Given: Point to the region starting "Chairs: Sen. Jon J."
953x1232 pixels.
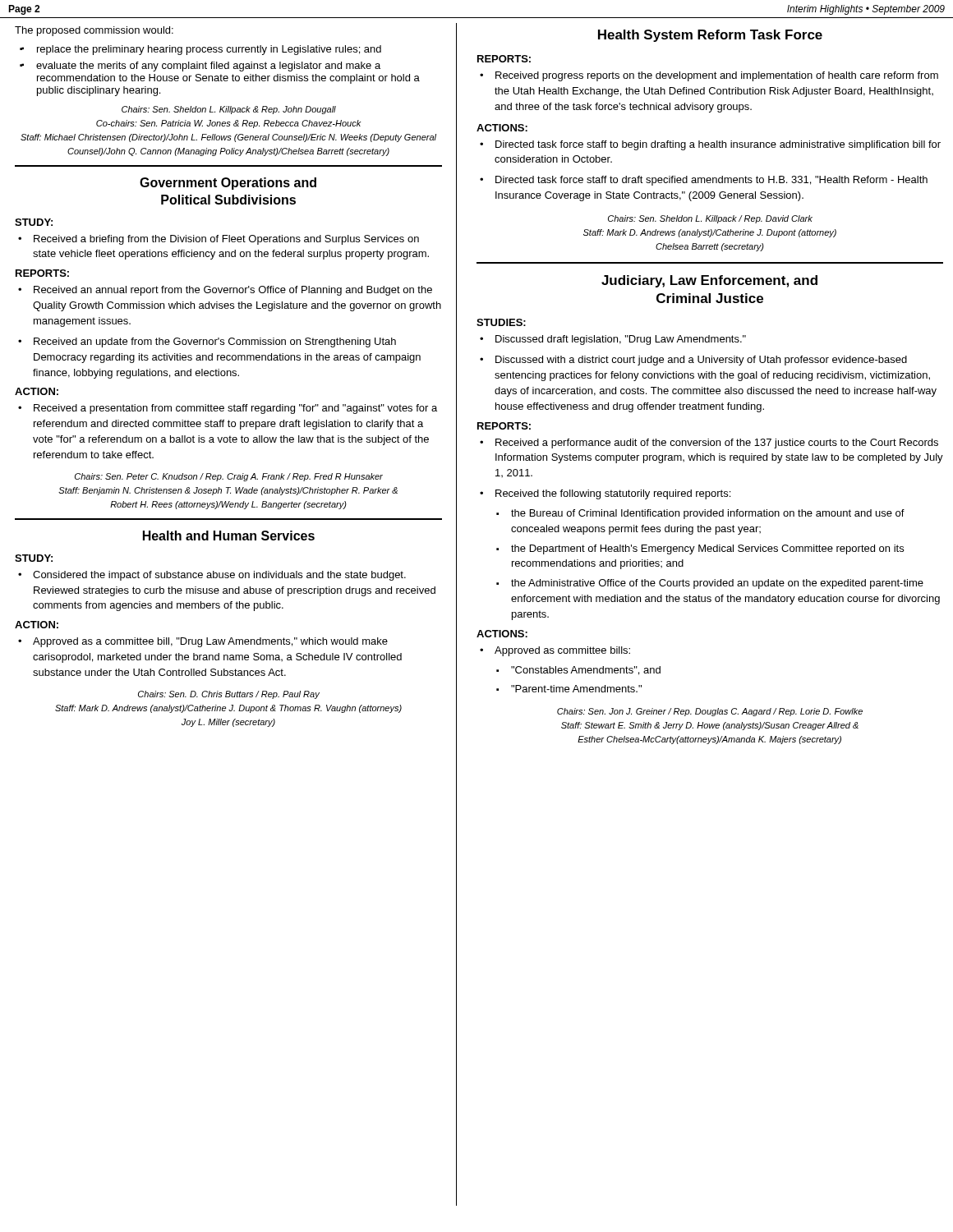Looking at the screenshot, I should (x=710, y=726).
